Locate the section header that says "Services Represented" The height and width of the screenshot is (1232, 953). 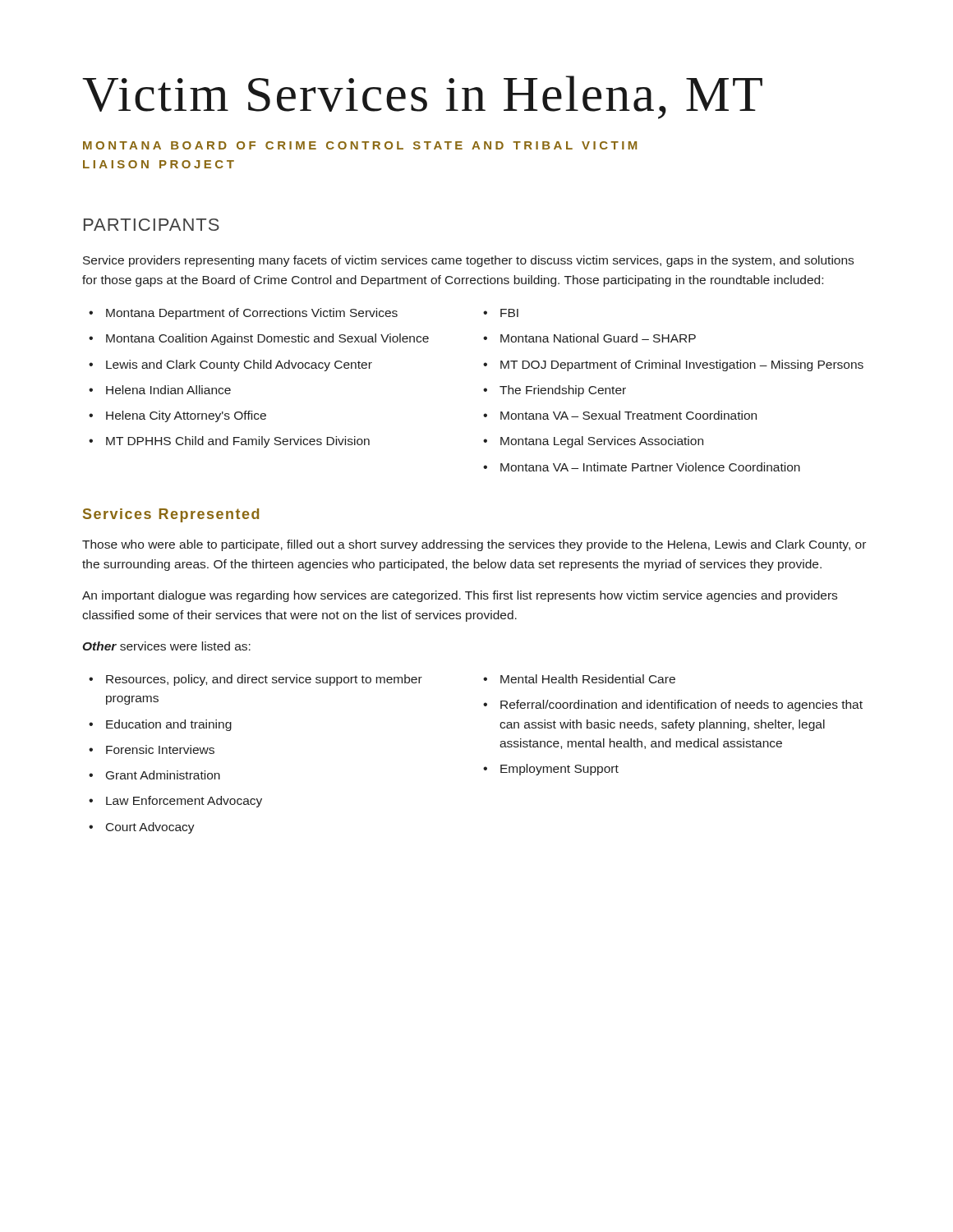171,515
